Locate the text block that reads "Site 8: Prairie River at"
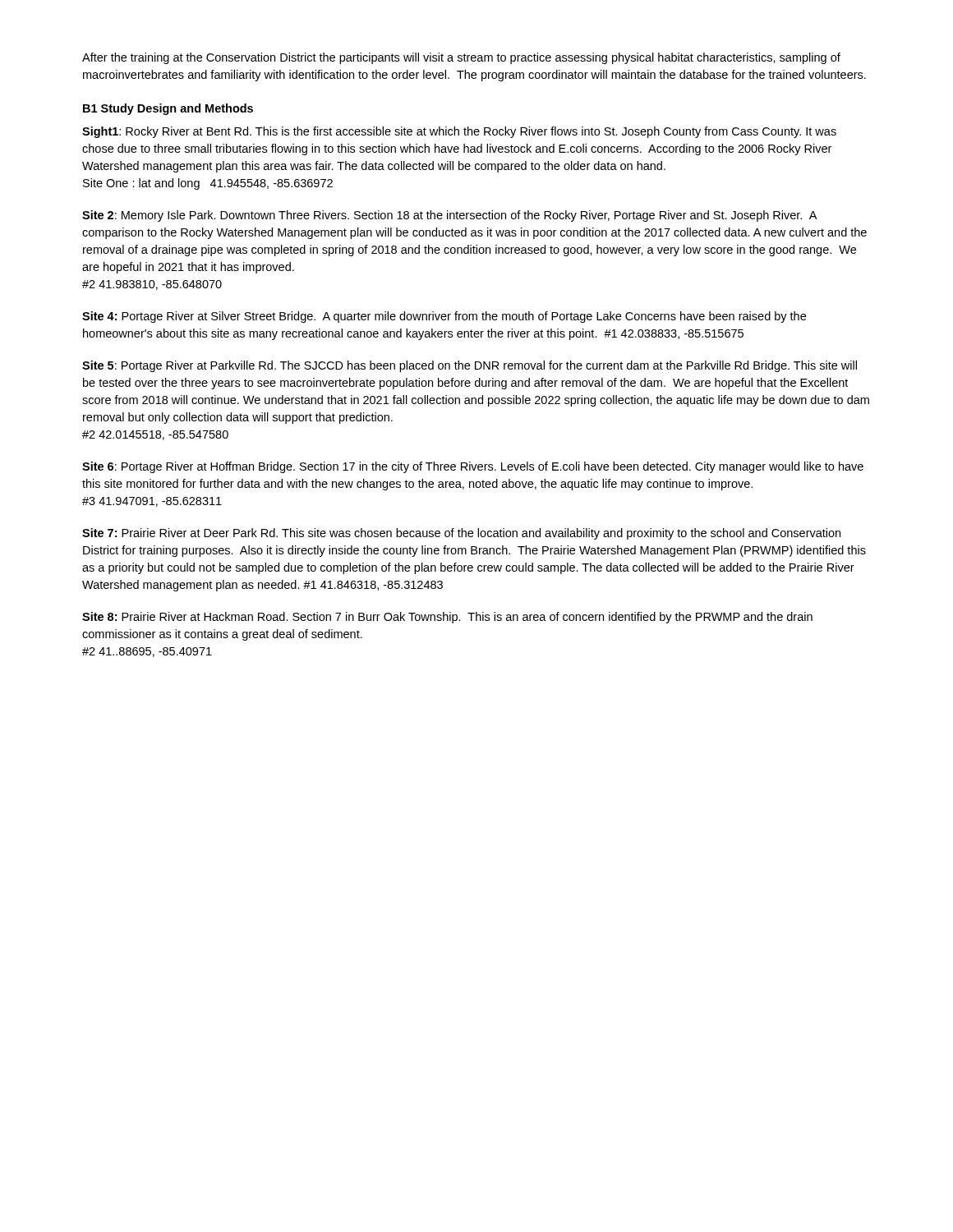This screenshot has height=1232, width=953. pyautogui.click(x=447, y=618)
